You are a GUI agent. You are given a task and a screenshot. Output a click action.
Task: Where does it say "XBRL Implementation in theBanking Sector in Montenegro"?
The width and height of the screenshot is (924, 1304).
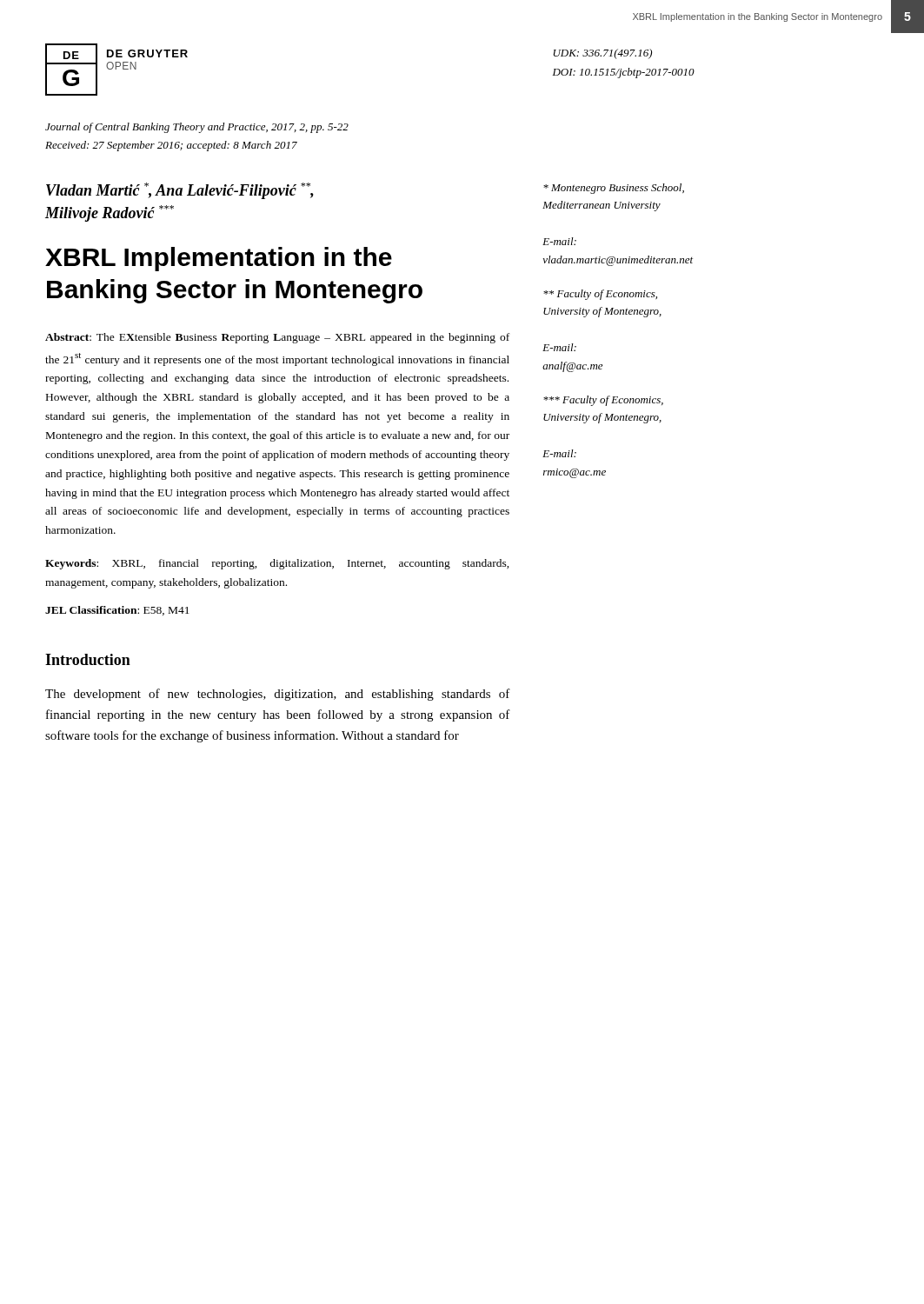[x=234, y=273]
